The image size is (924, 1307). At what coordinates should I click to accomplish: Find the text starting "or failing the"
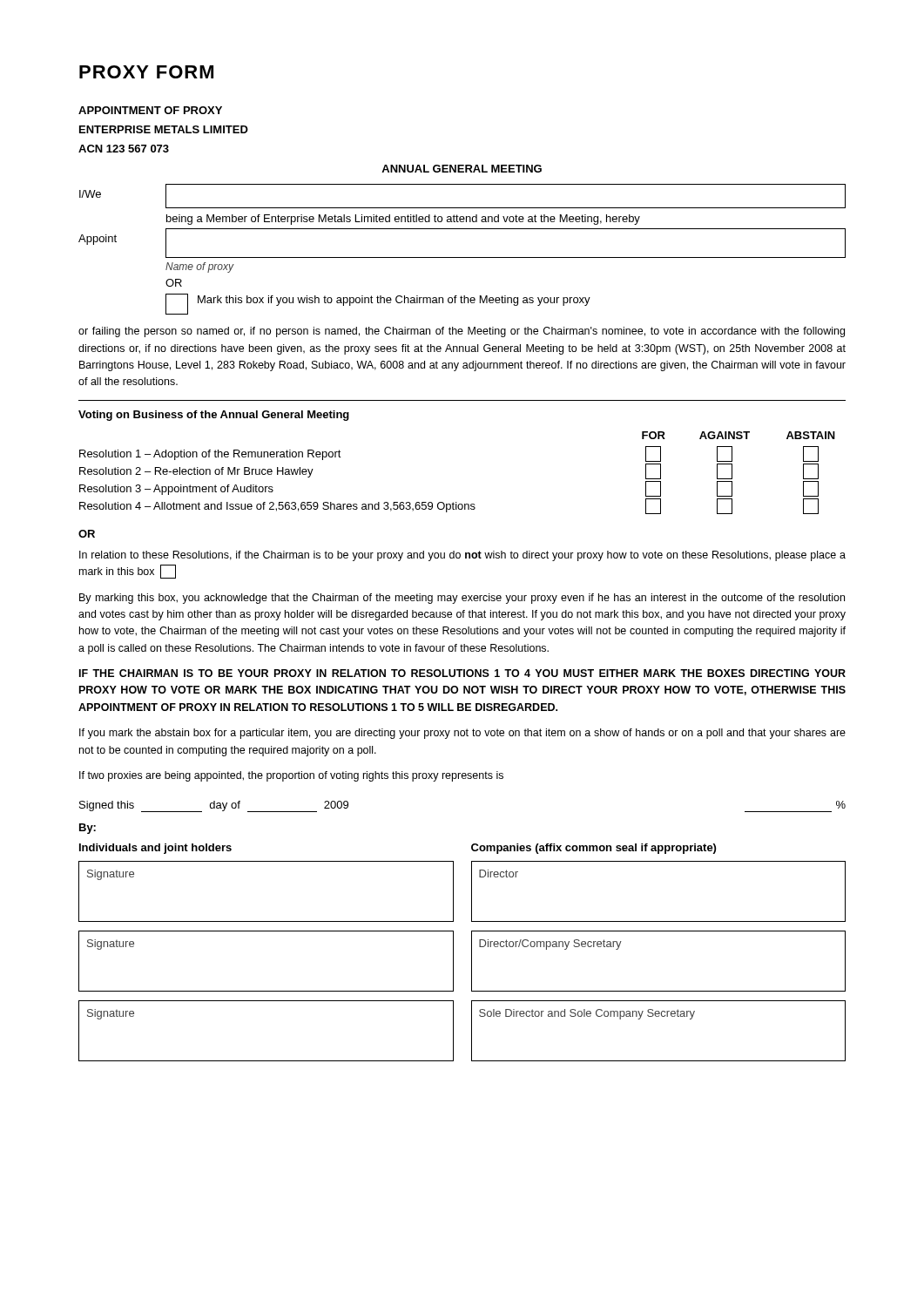[x=462, y=357]
